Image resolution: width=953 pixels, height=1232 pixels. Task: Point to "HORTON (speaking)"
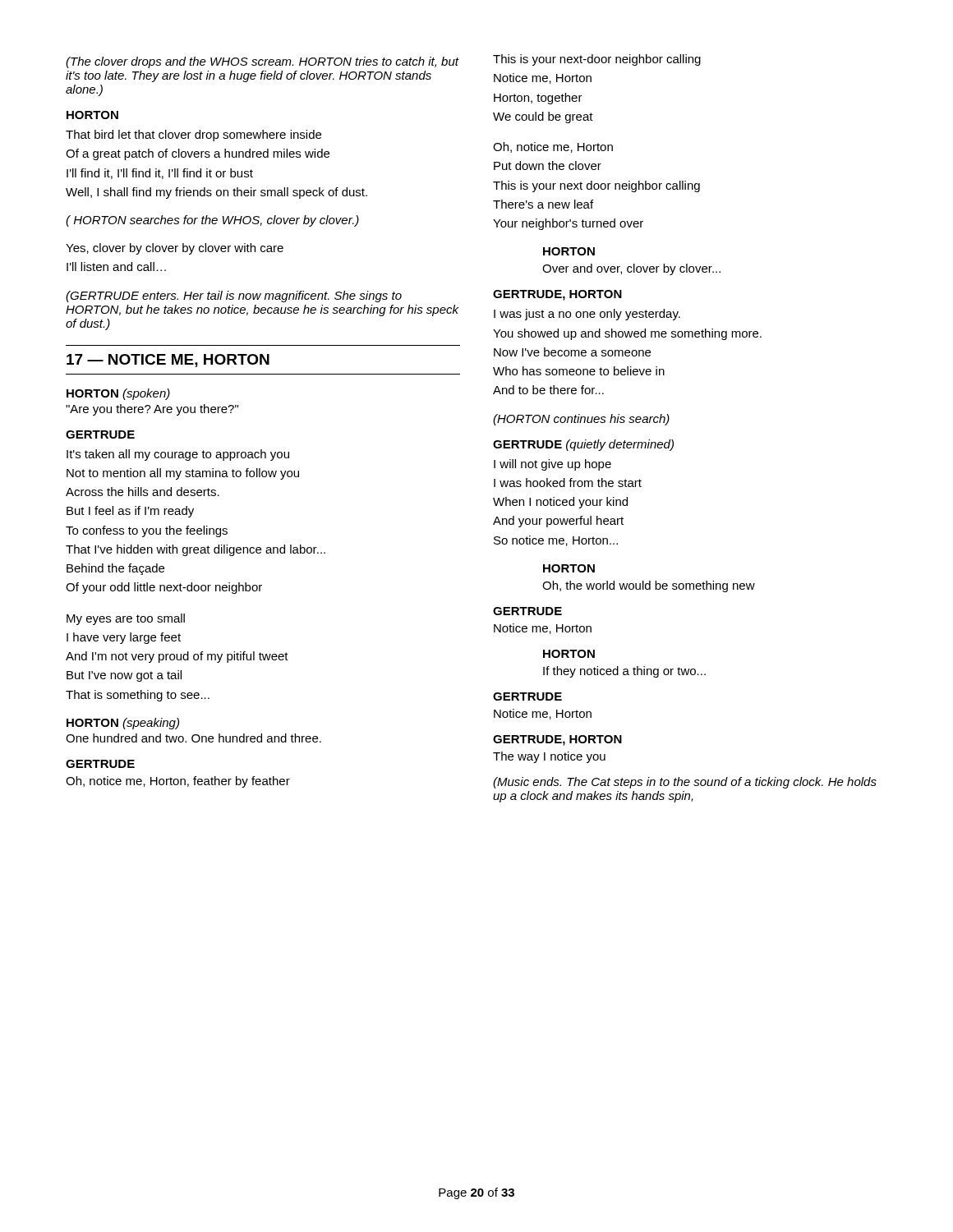pos(123,722)
